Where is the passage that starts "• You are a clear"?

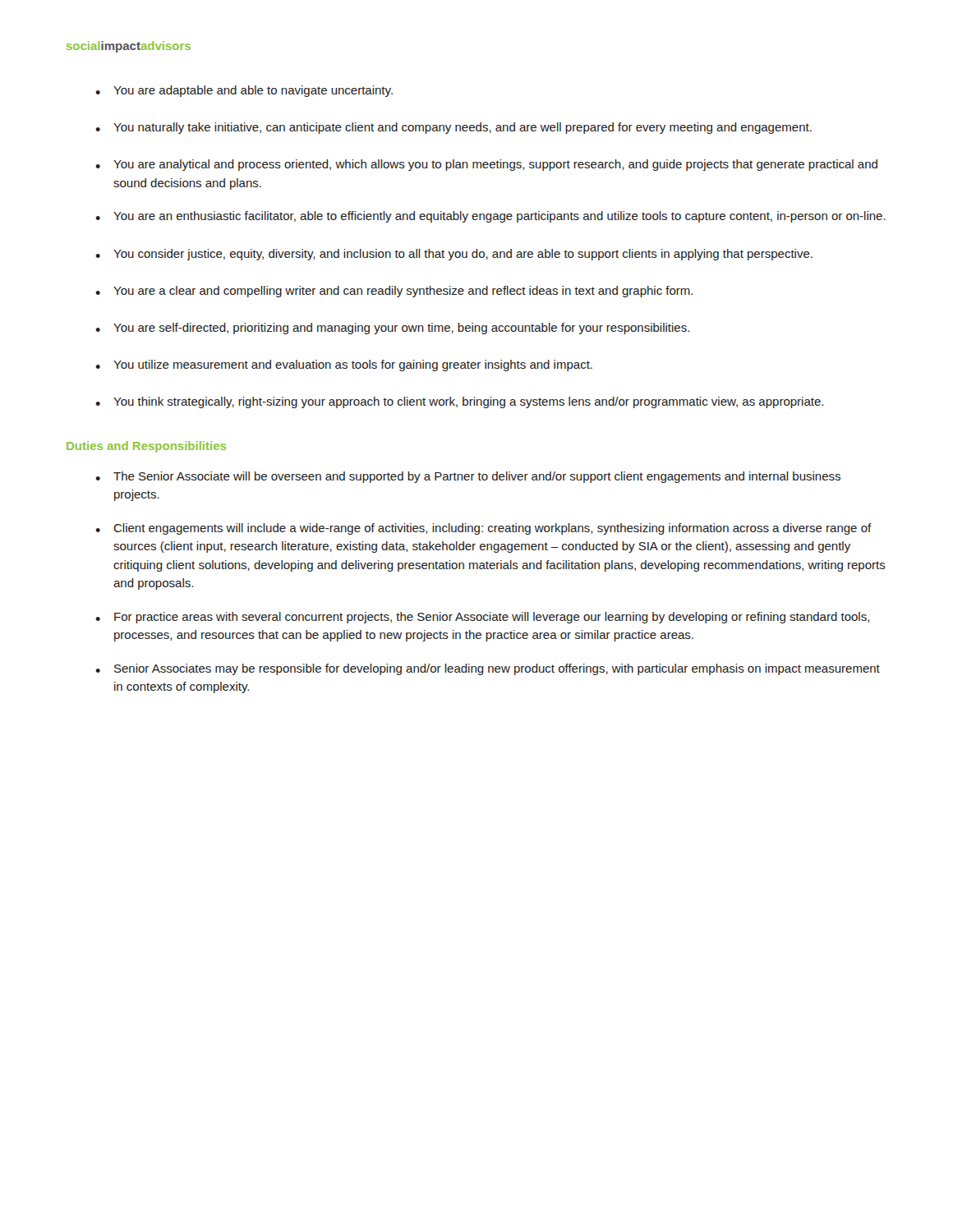coord(491,293)
